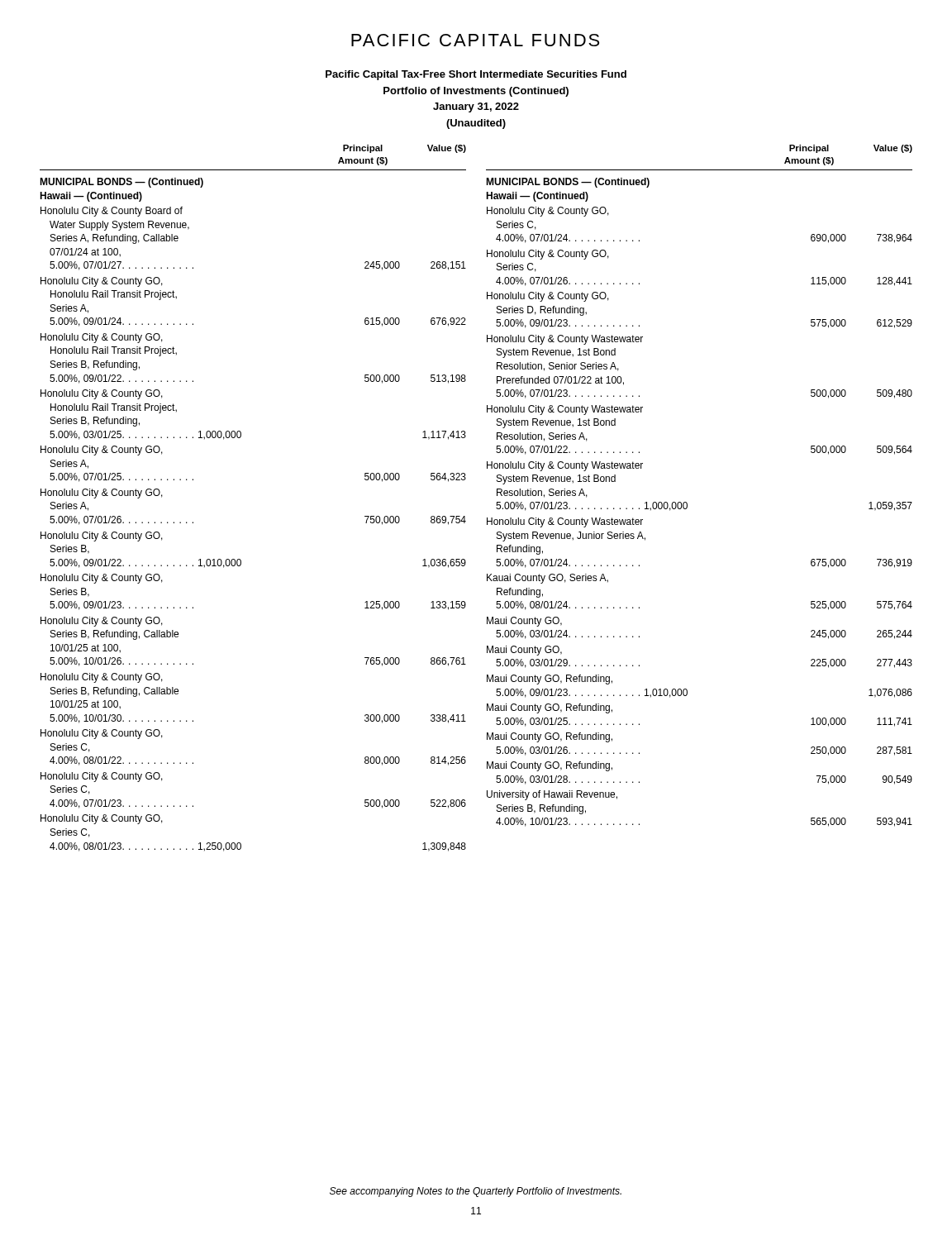Point to the section header beginning "Pacific Capital Tax-Free Short Intermediate Securities Fund"

click(x=476, y=98)
